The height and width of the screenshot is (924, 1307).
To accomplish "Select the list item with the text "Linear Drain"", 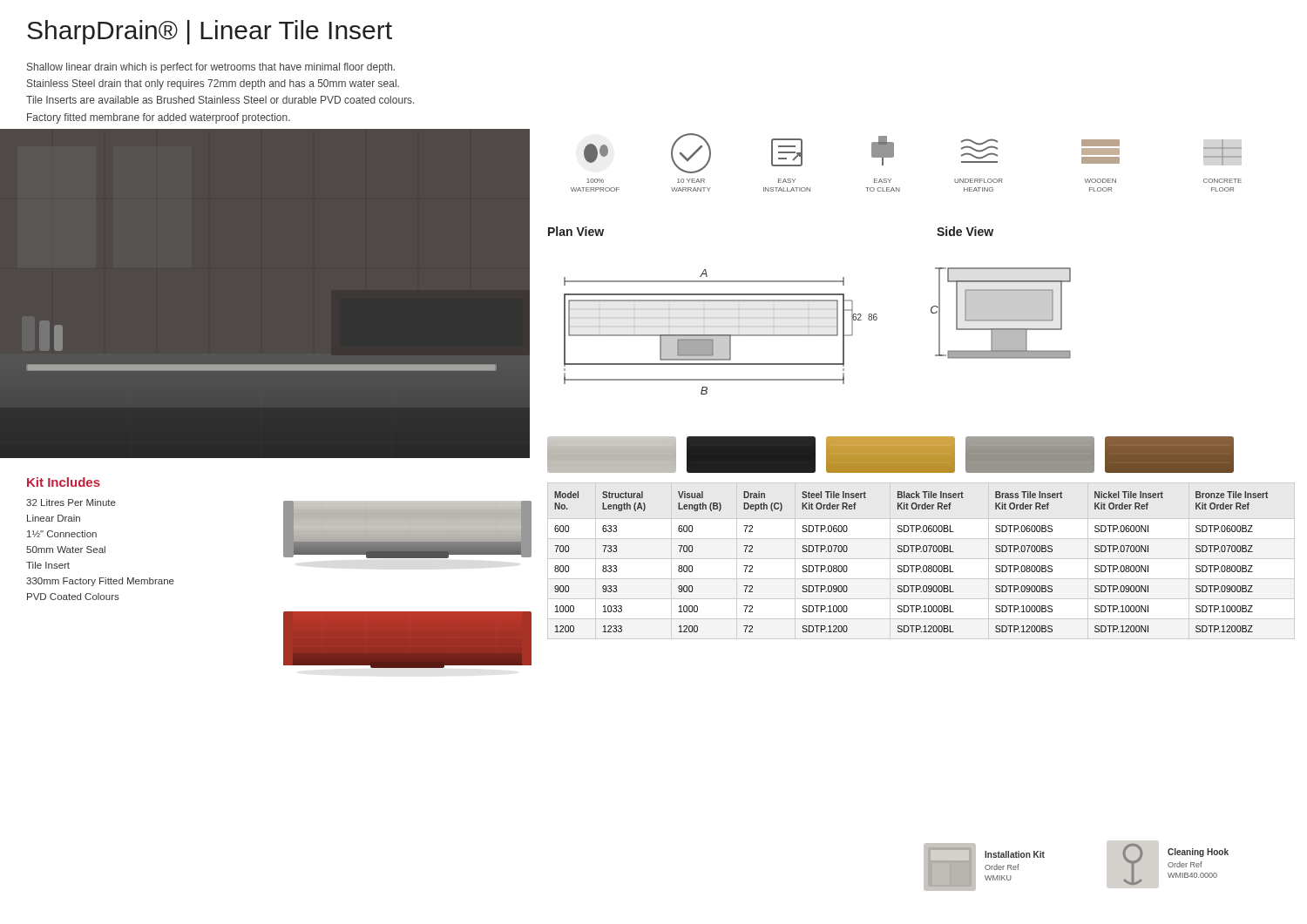I will click(53, 519).
